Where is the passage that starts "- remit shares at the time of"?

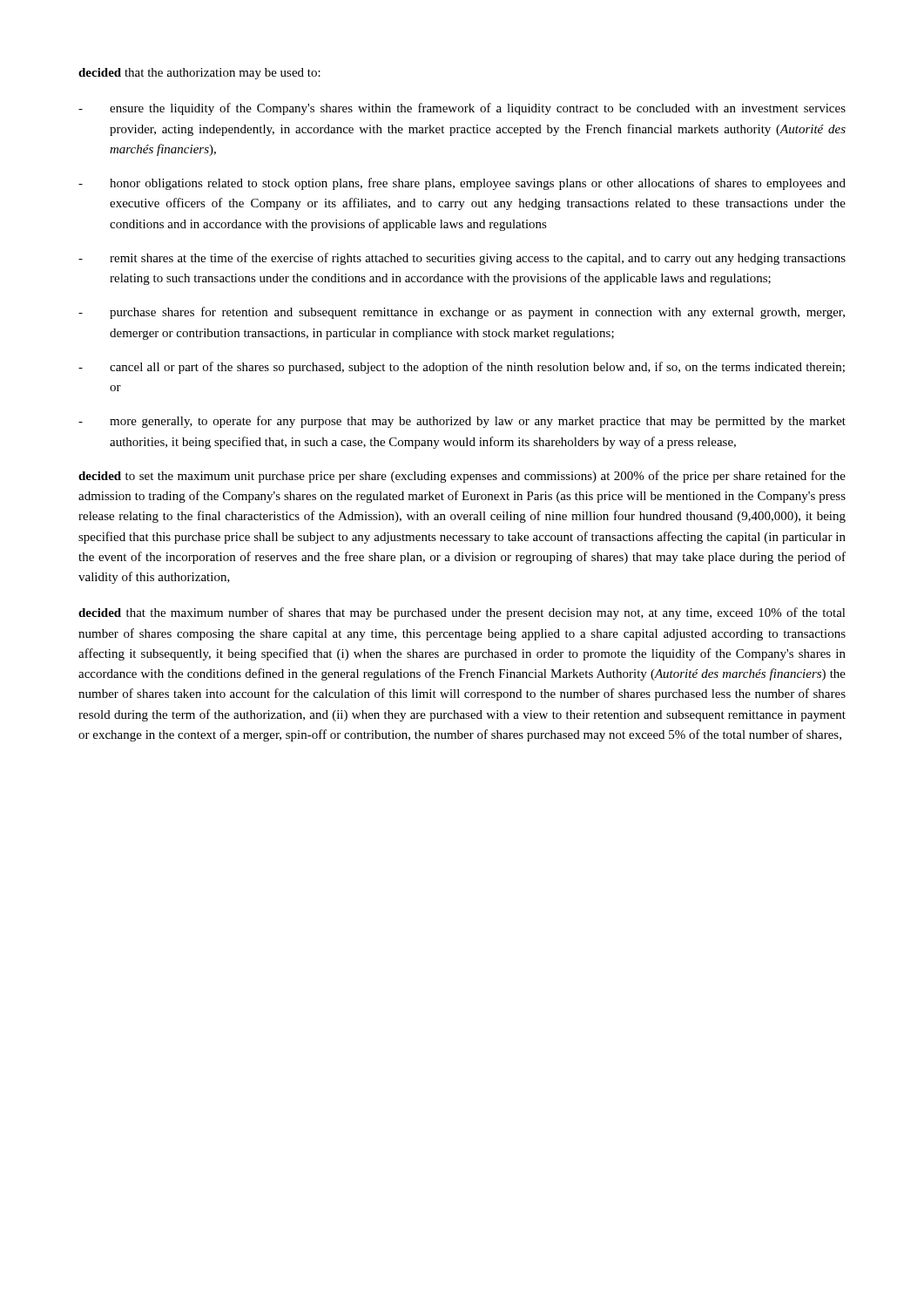(462, 268)
